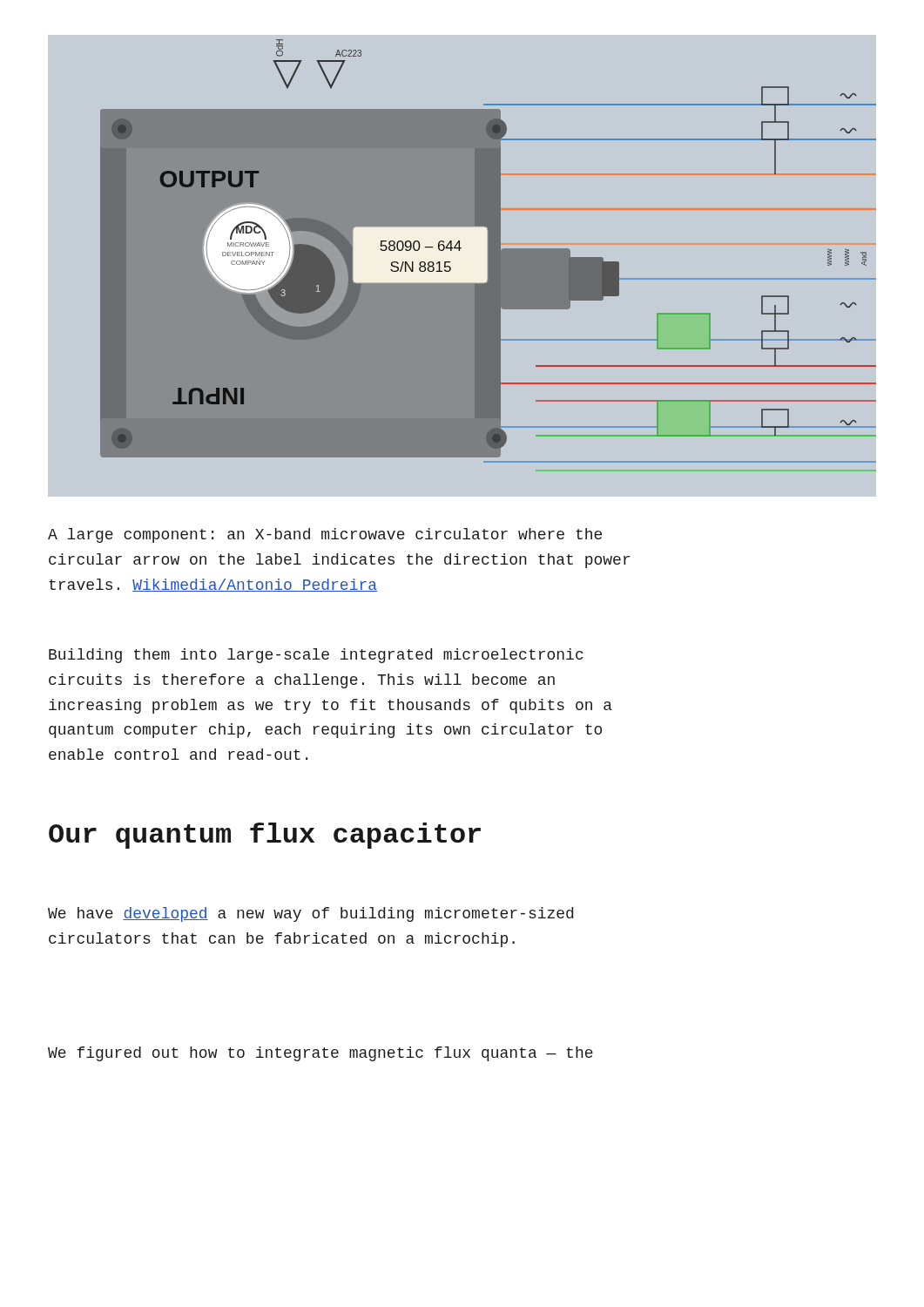The width and height of the screenshot is (924, 1307).
Task: Locate the block starting "We figured out how to"
Action: (462, 1054)
